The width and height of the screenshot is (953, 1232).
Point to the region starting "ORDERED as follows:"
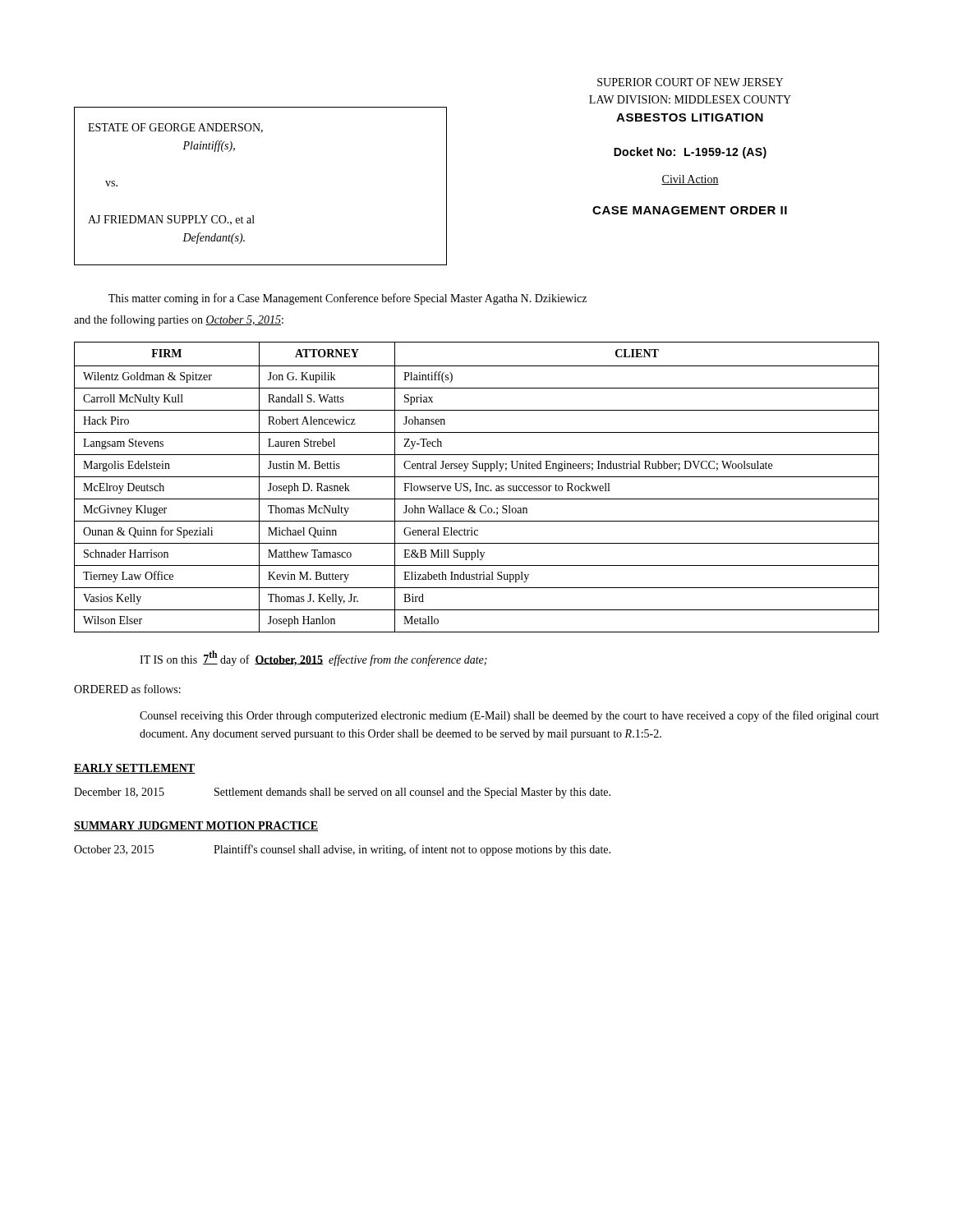(128, 689)
